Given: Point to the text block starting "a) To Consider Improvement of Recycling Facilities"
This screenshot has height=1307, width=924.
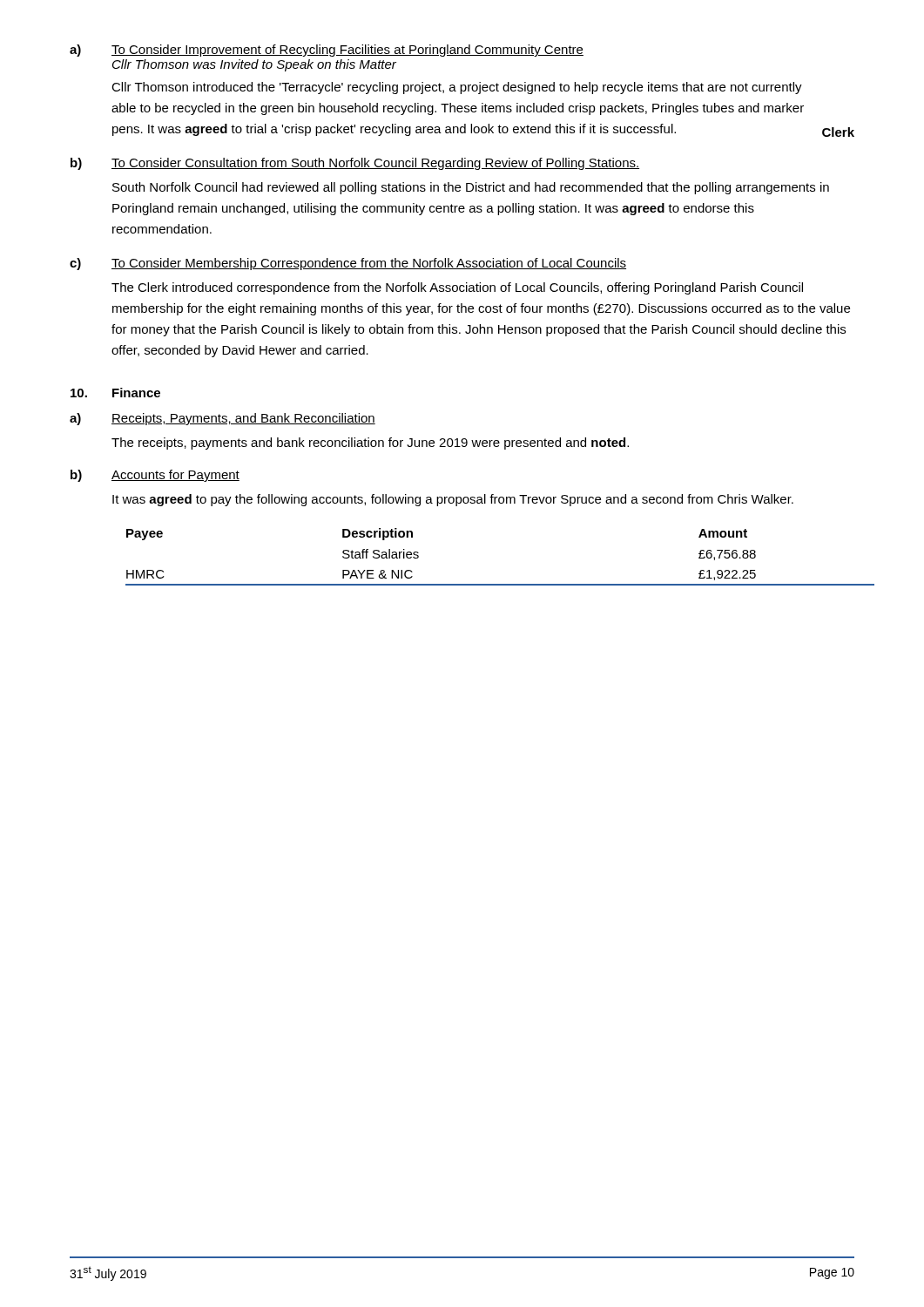Looking at the screenshot, I should 462,91.
